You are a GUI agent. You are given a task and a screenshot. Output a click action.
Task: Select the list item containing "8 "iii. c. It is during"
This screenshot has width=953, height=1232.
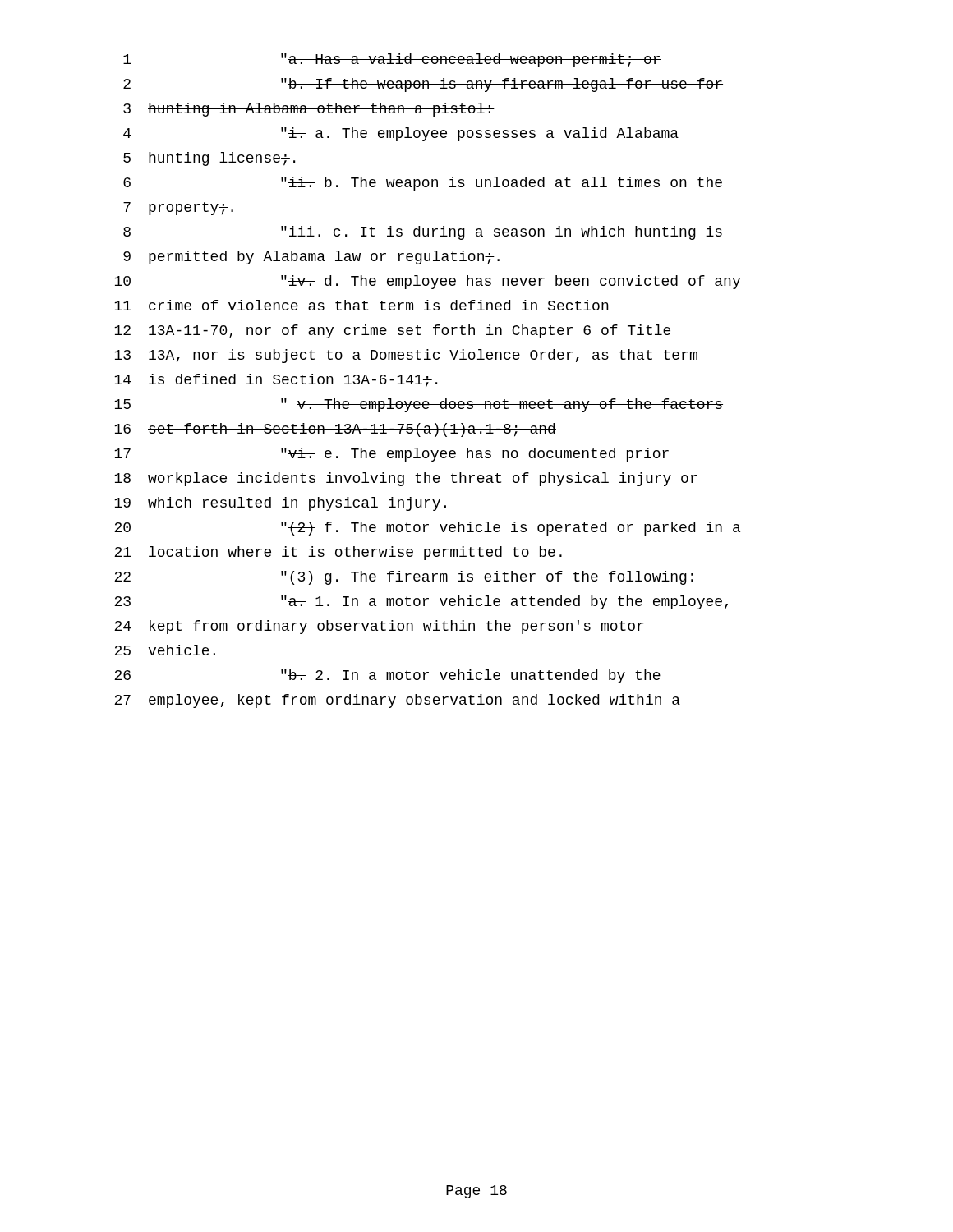[485, 233]
